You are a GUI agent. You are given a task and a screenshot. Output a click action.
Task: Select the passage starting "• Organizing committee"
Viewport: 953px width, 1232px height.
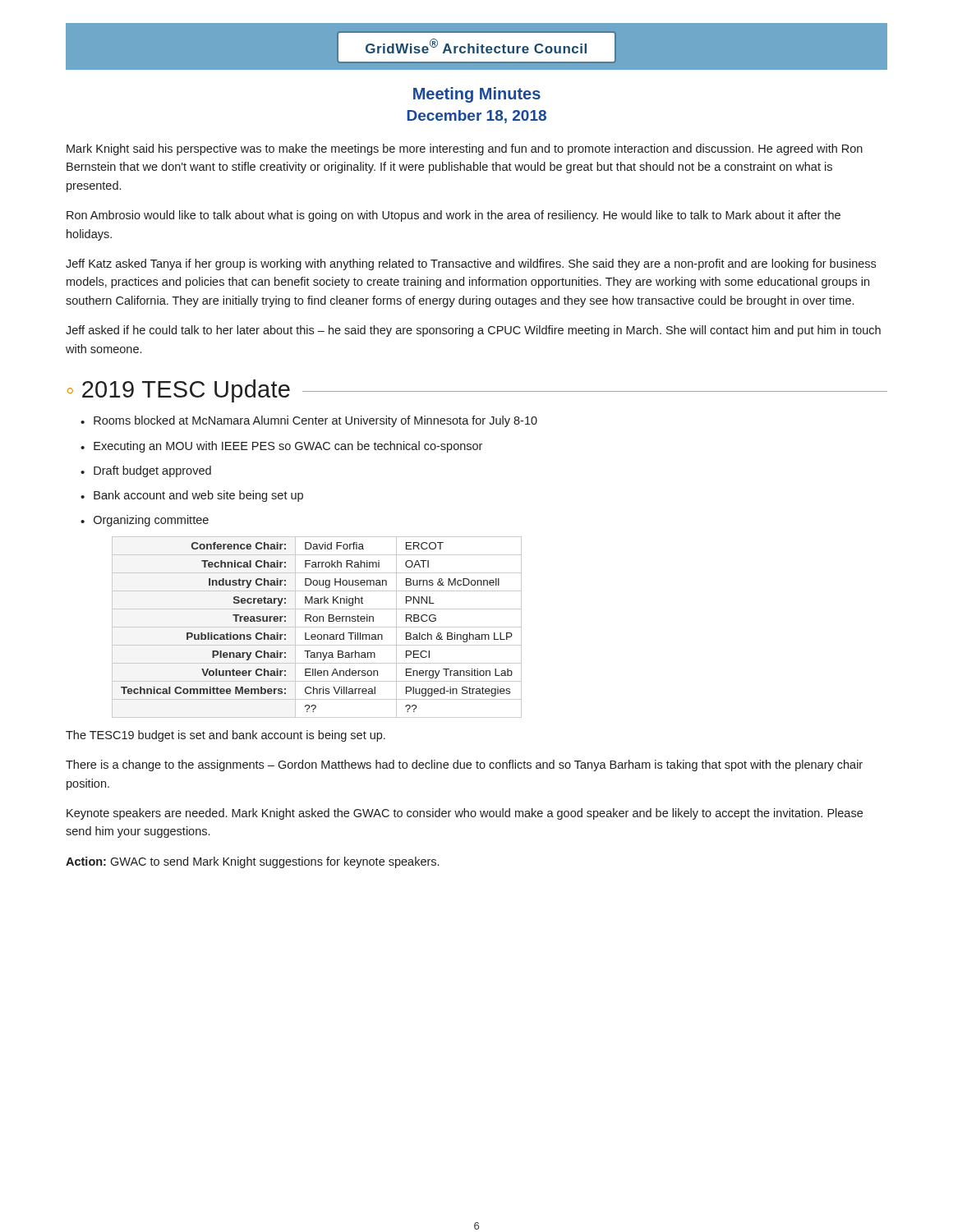pos(145,521)
